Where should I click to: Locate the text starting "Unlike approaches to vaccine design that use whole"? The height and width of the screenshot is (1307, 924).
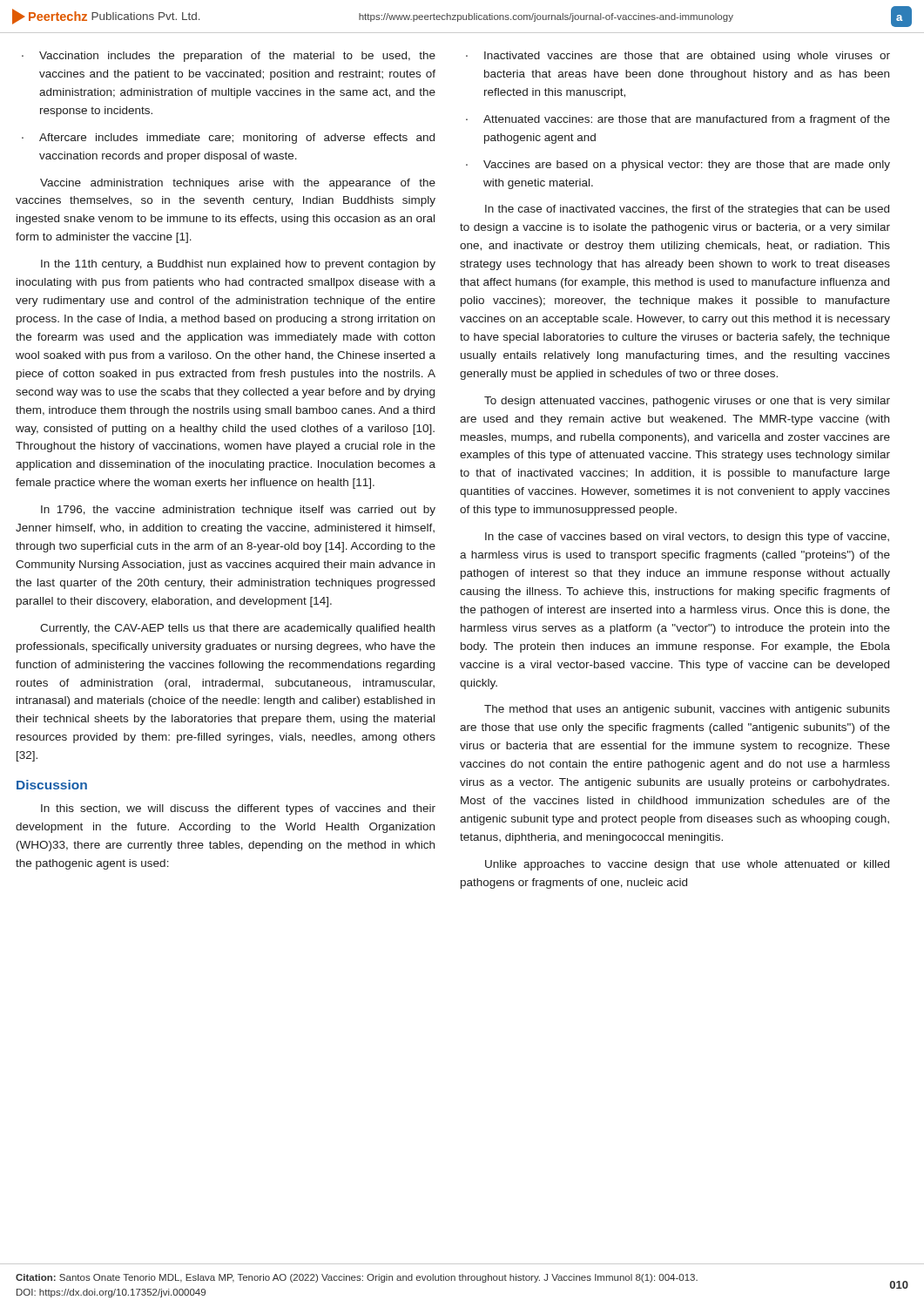click(675, 873)
